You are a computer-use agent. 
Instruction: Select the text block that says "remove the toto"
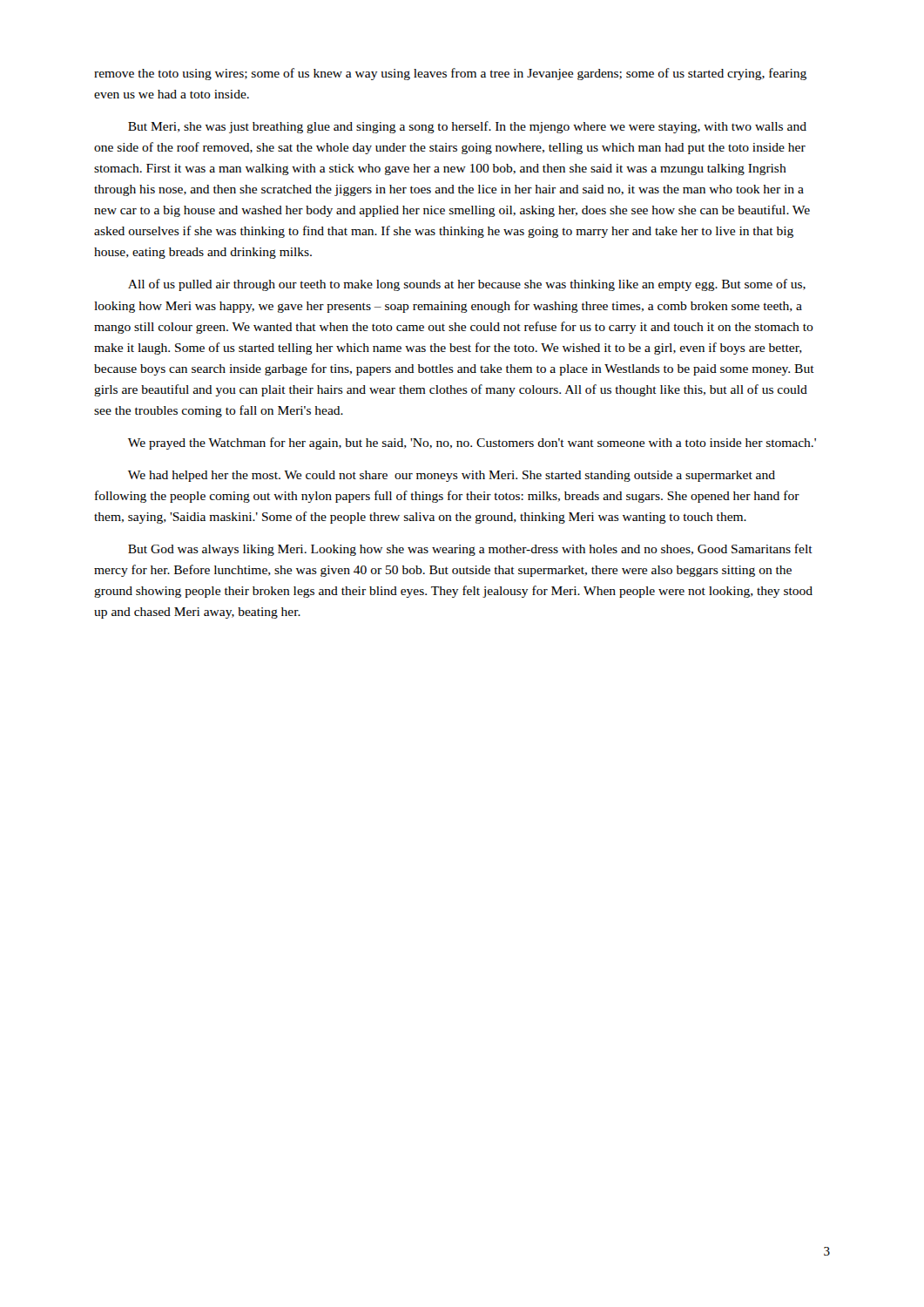point(457,343)
